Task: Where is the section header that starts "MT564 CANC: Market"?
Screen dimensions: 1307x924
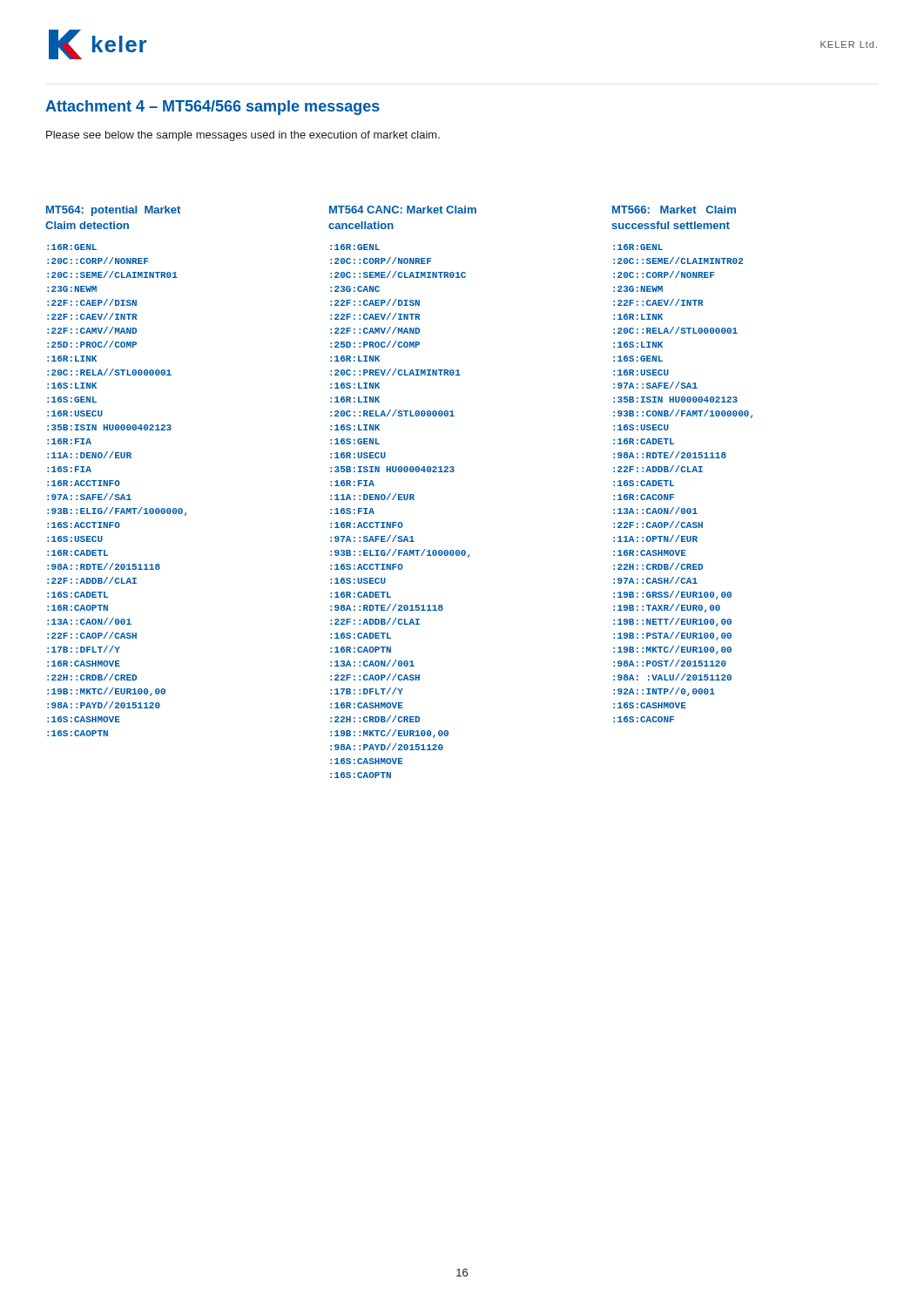Action: [x=462, y=217]
